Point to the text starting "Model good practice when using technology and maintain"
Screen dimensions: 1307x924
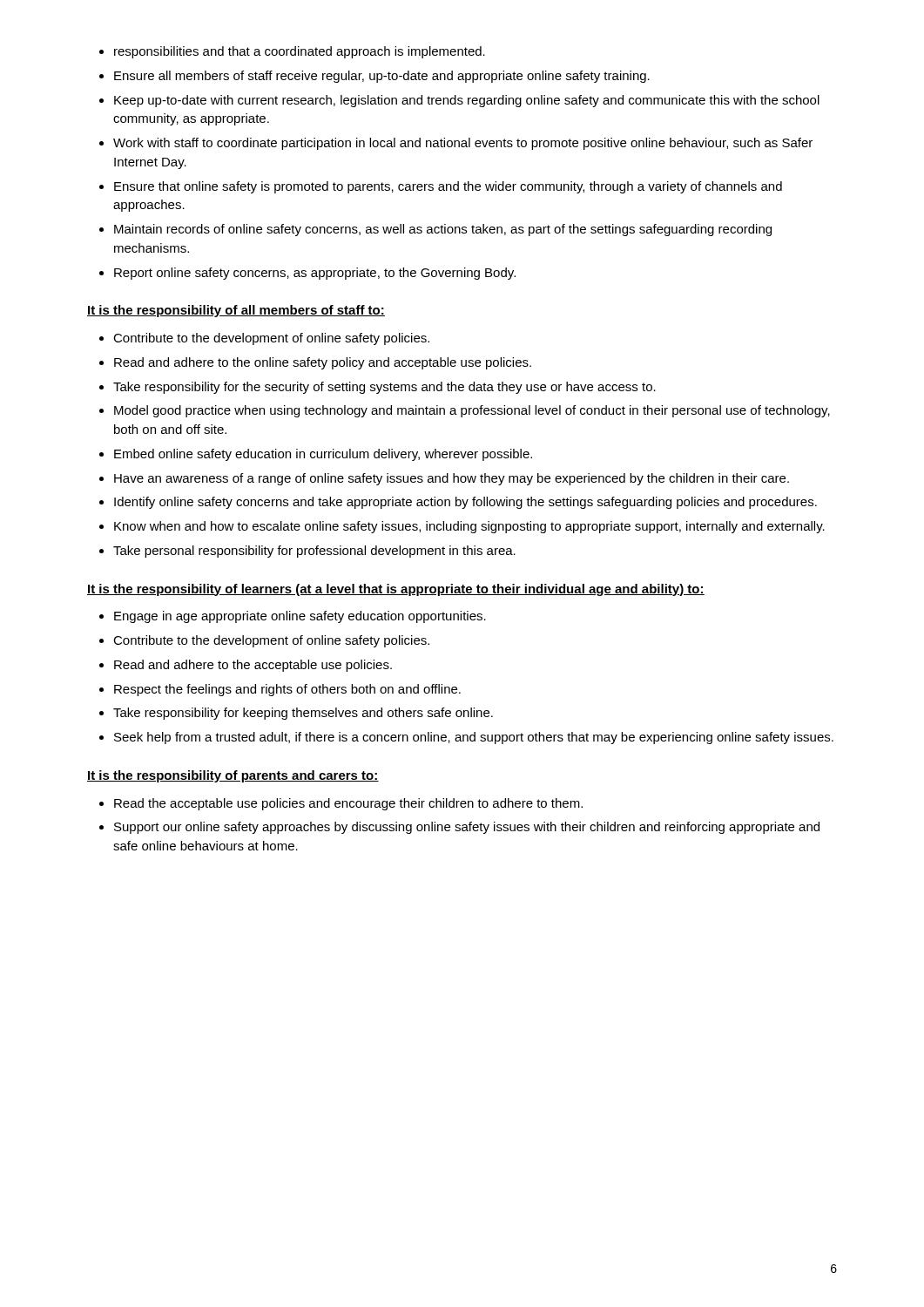(x=475, y=420)
